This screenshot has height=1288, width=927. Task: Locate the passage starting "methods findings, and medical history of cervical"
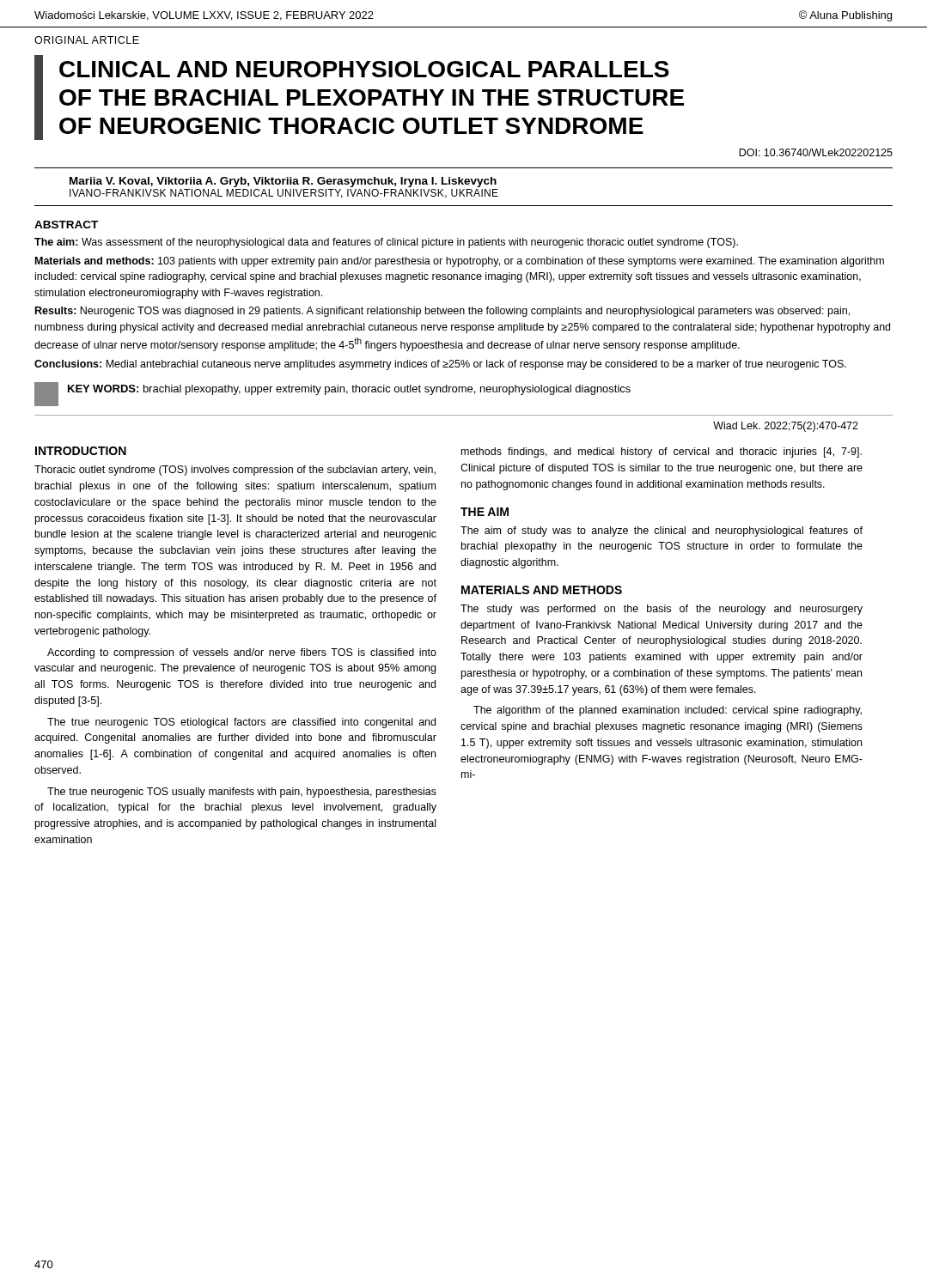point(662,468)
